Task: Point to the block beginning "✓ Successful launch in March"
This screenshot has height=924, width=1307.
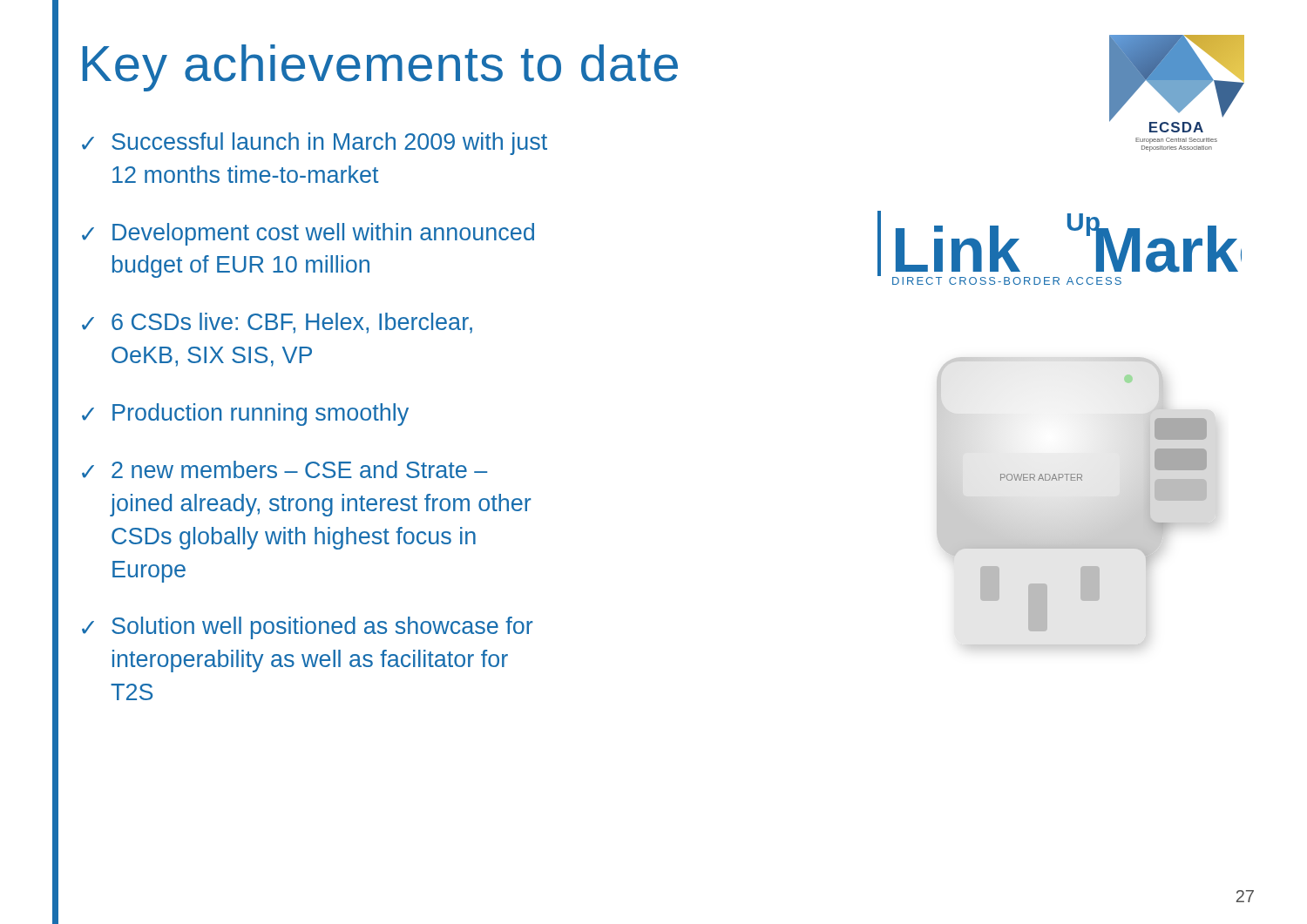Action: tap(313, 159)
